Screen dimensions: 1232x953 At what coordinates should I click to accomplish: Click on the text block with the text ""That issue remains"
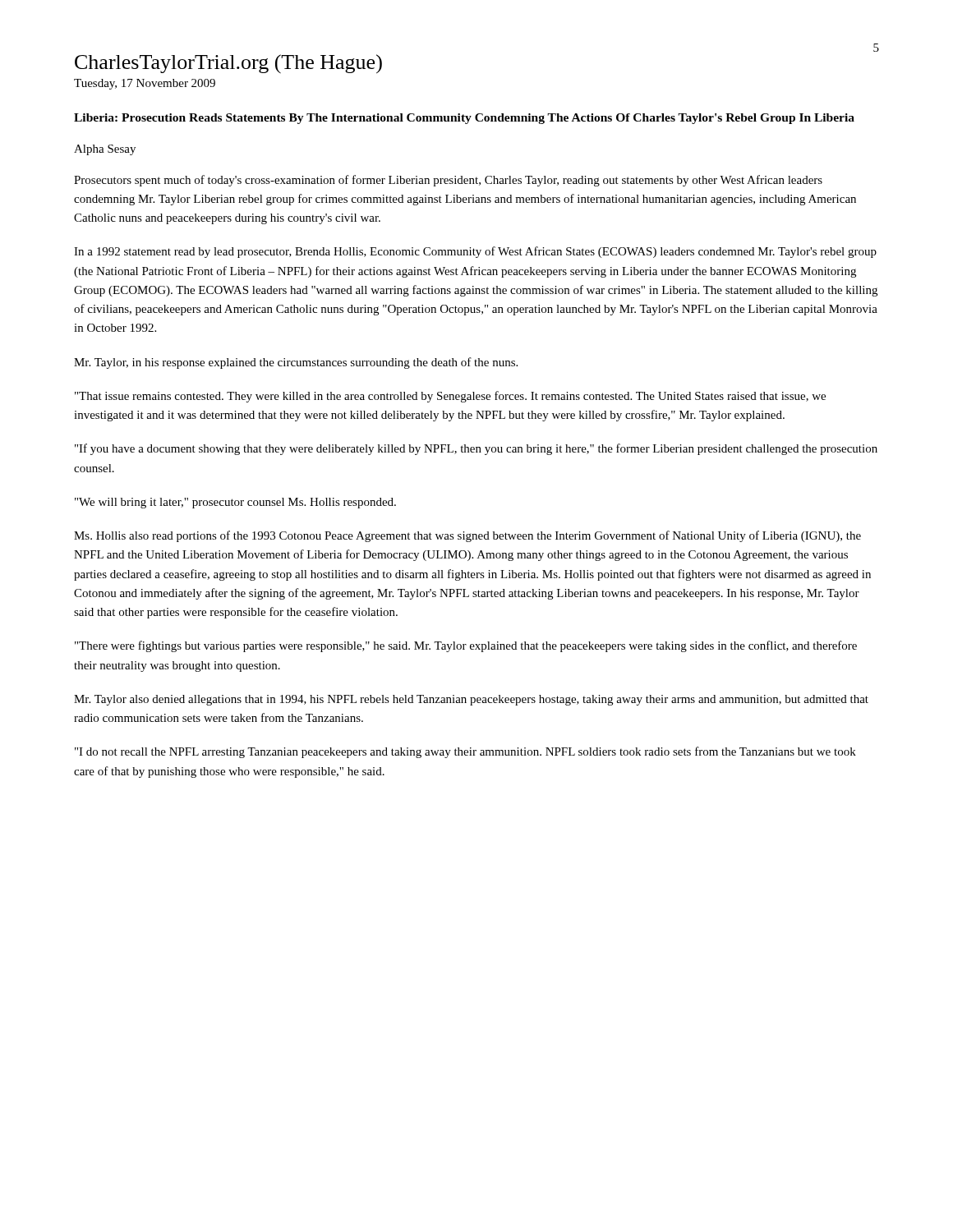tap(450, 405)
